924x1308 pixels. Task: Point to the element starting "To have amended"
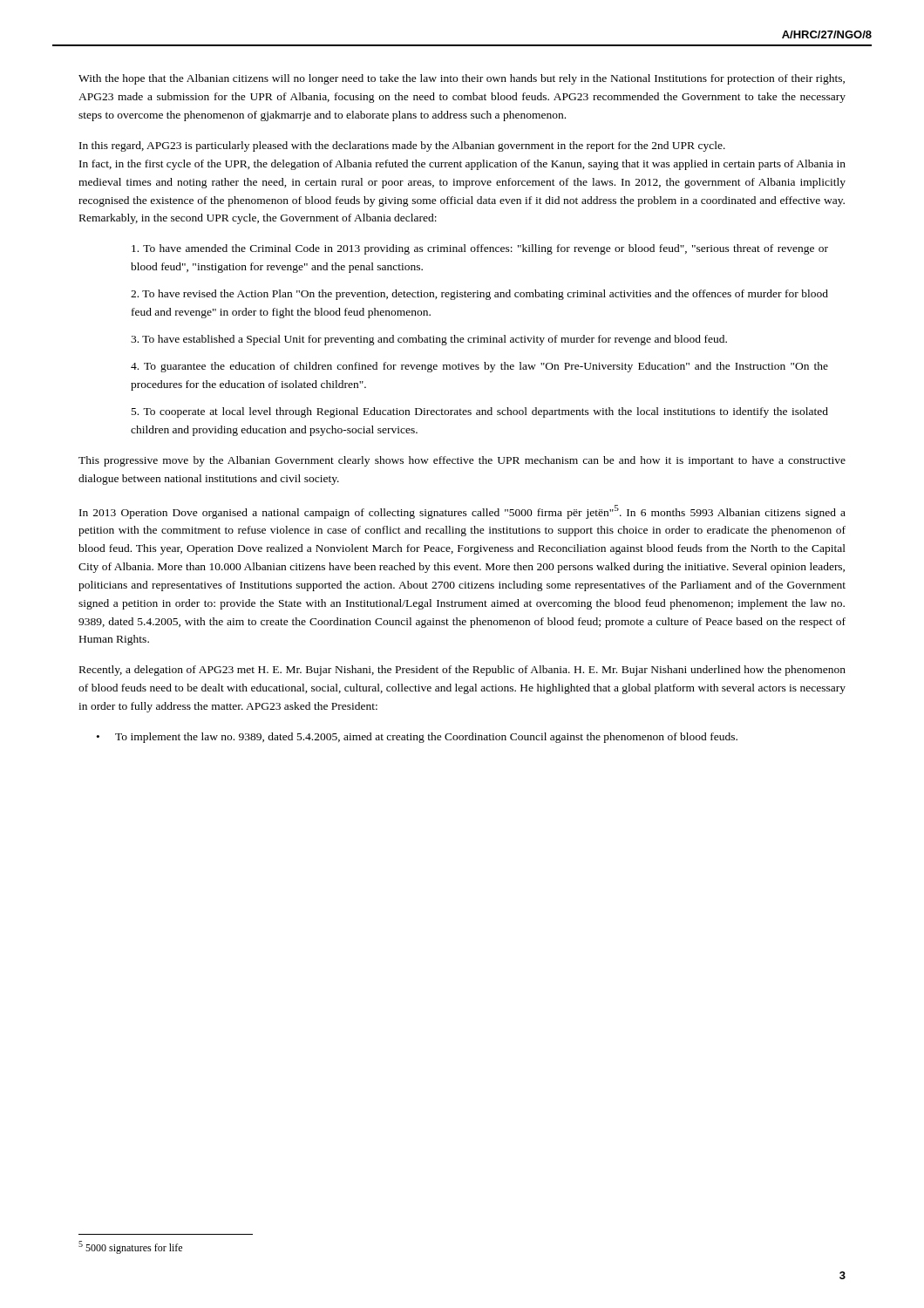click(479, 258)
